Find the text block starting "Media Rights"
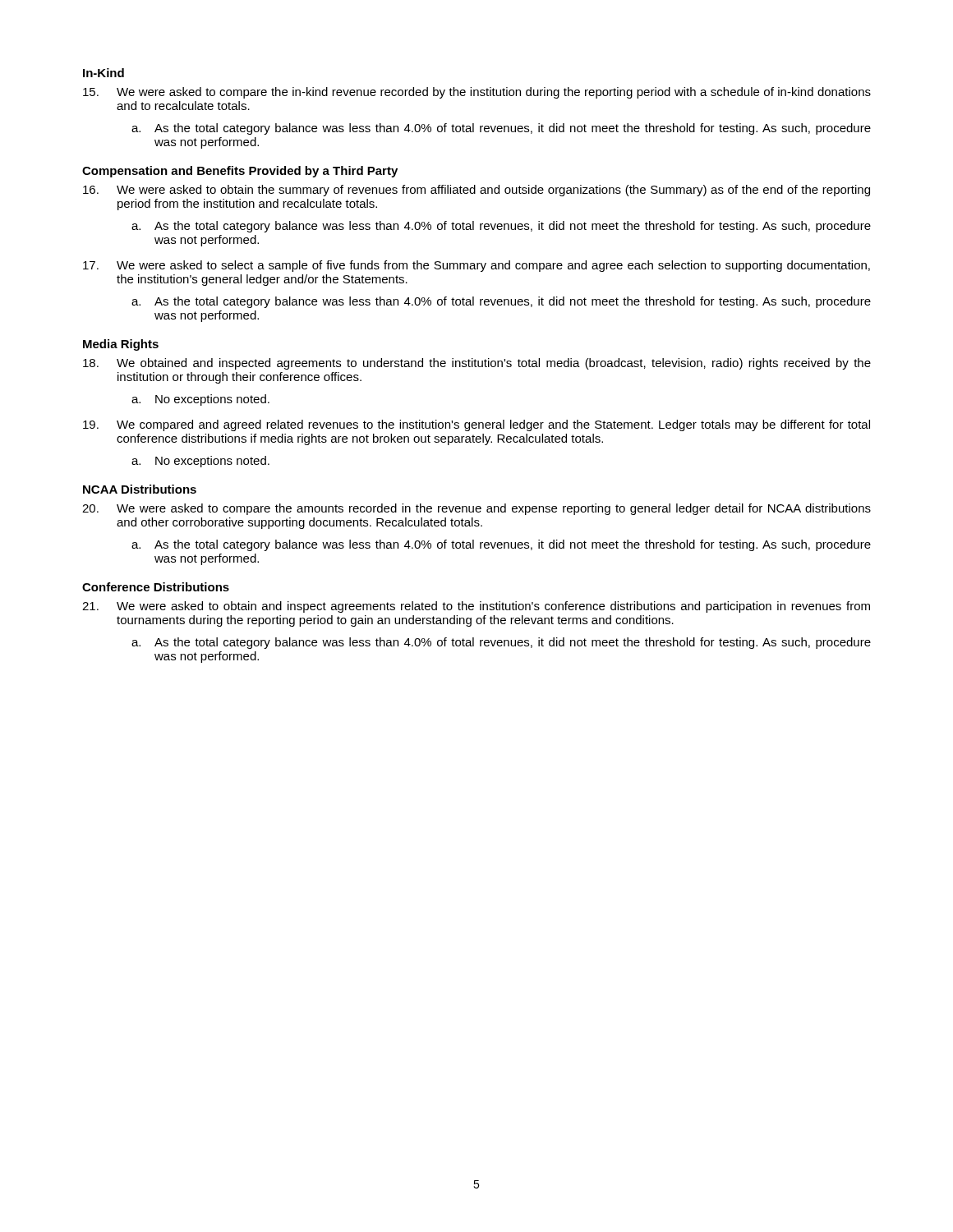The height and width of the screenshot is (1232, 953). [121, 344]
